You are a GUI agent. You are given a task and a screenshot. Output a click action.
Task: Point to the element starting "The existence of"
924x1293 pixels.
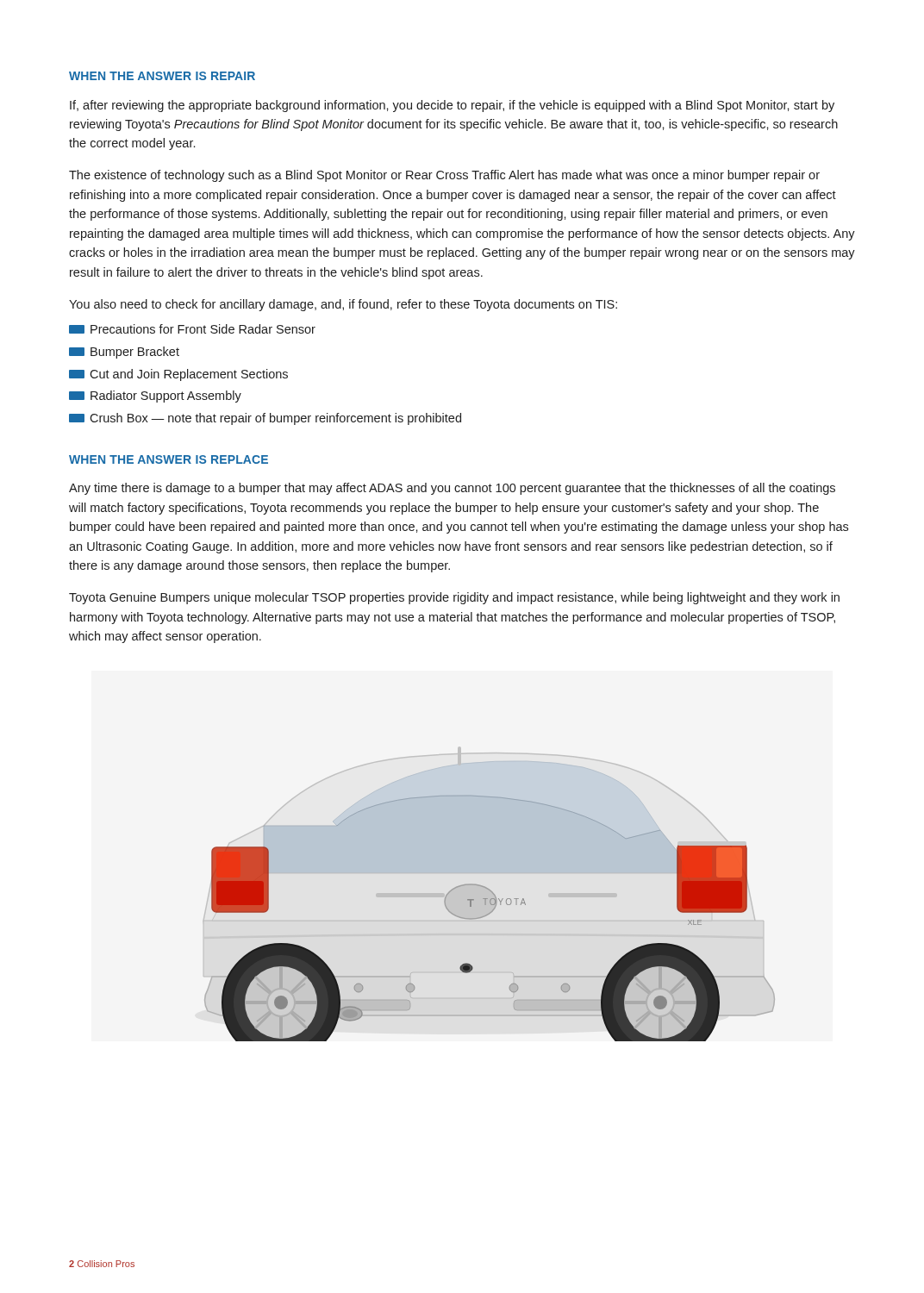click(x=462, y=224)
